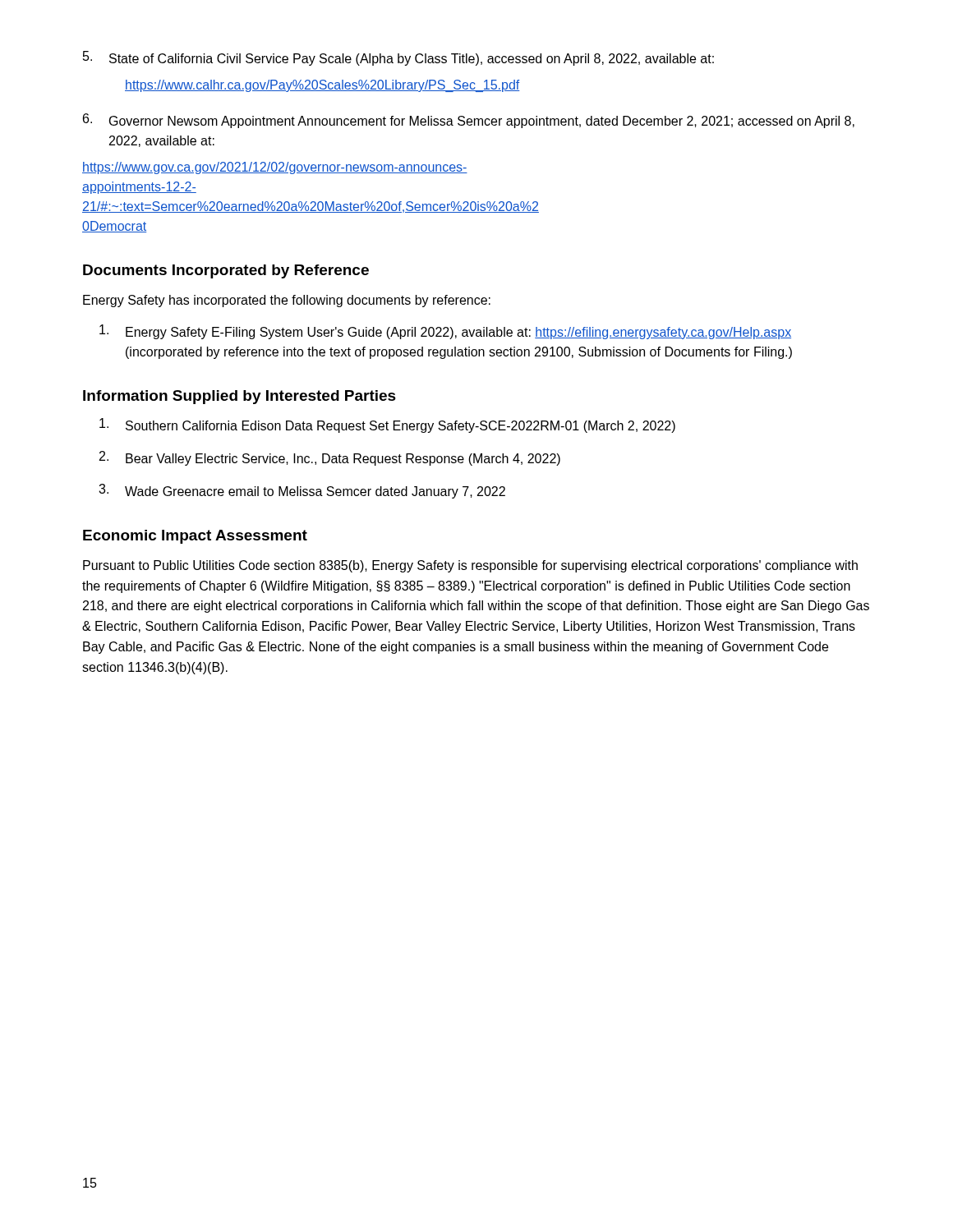Navigate to the block starting "Energy Safety E-Filing System User's Guide (April 2022),"

485,342
